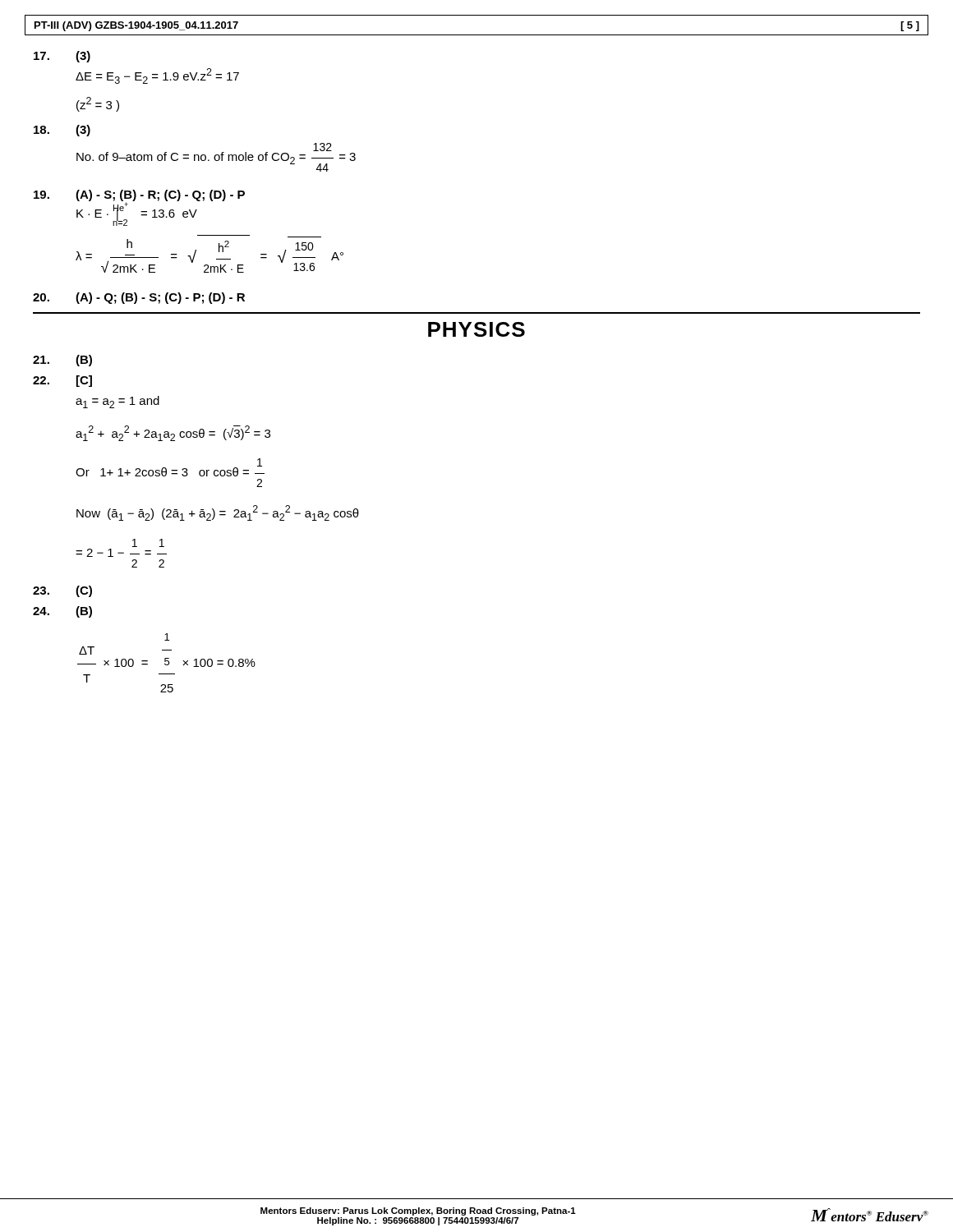The width and height of the screenshot is (953, 1232).
Task: Point to the element starting "18. (3)"
Action: pos(40,131)
